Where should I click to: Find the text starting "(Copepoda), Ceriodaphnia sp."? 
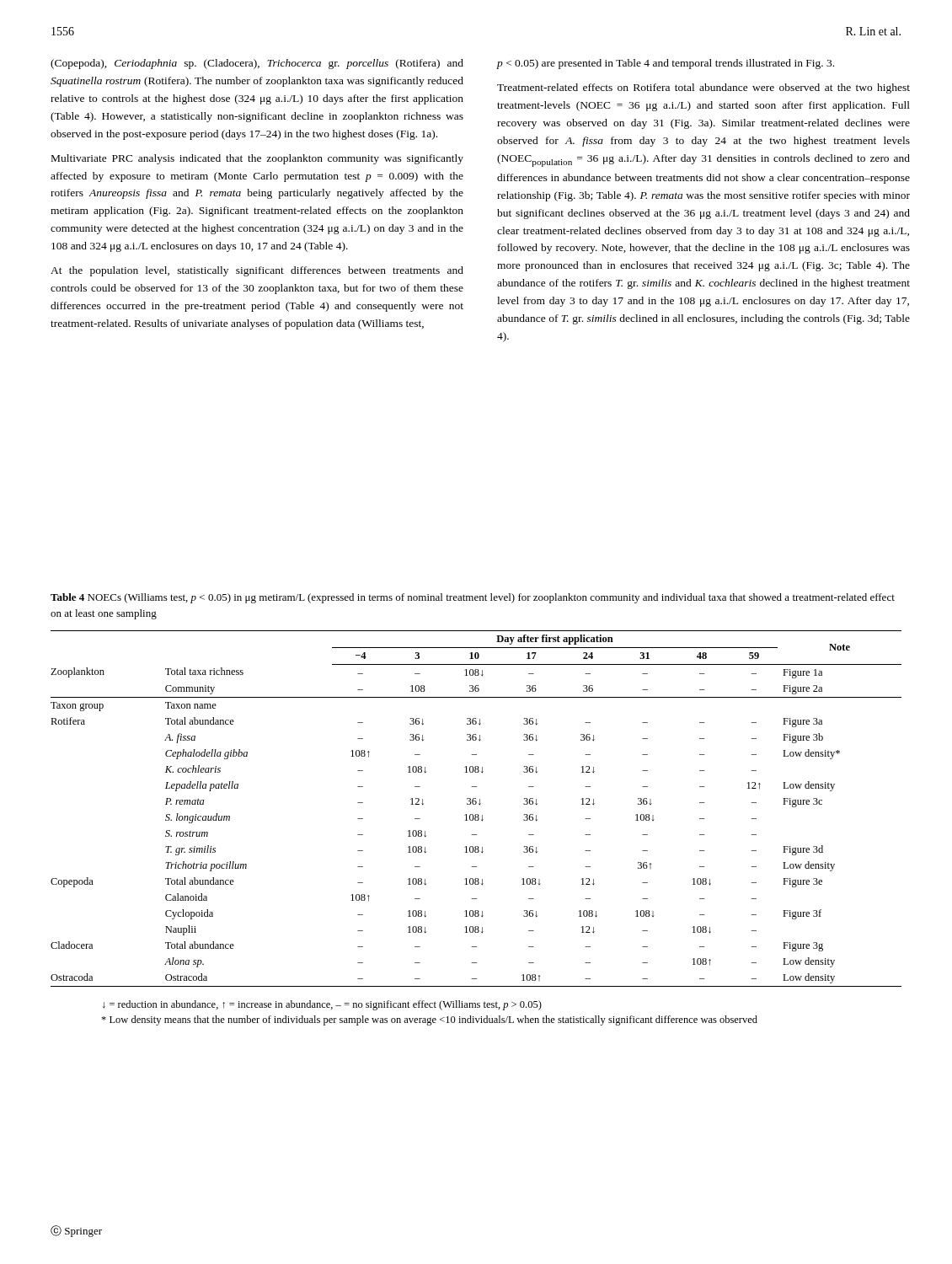(257, 194)
